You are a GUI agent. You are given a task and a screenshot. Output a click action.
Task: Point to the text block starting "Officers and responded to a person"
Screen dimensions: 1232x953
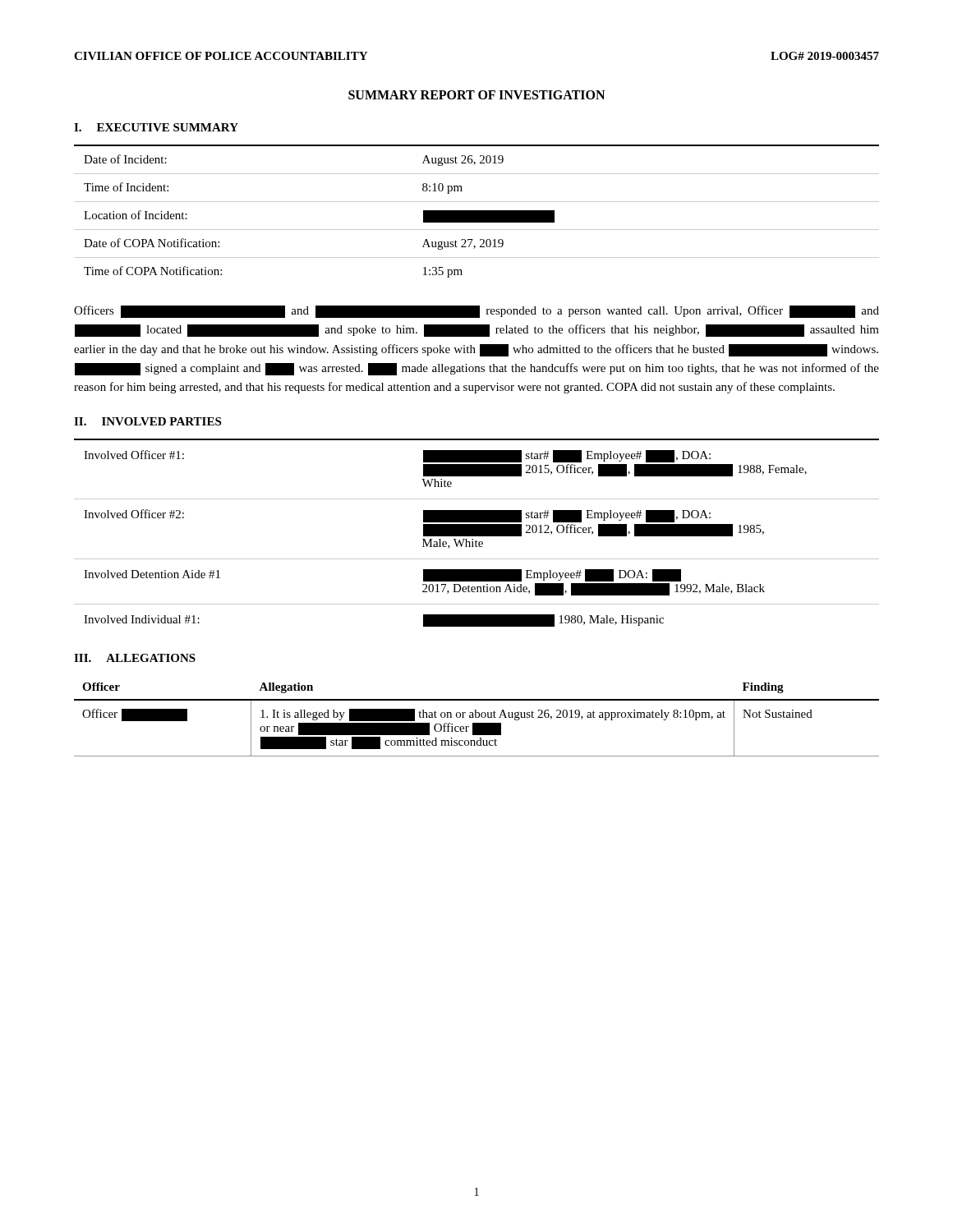(x=476, y=349)
